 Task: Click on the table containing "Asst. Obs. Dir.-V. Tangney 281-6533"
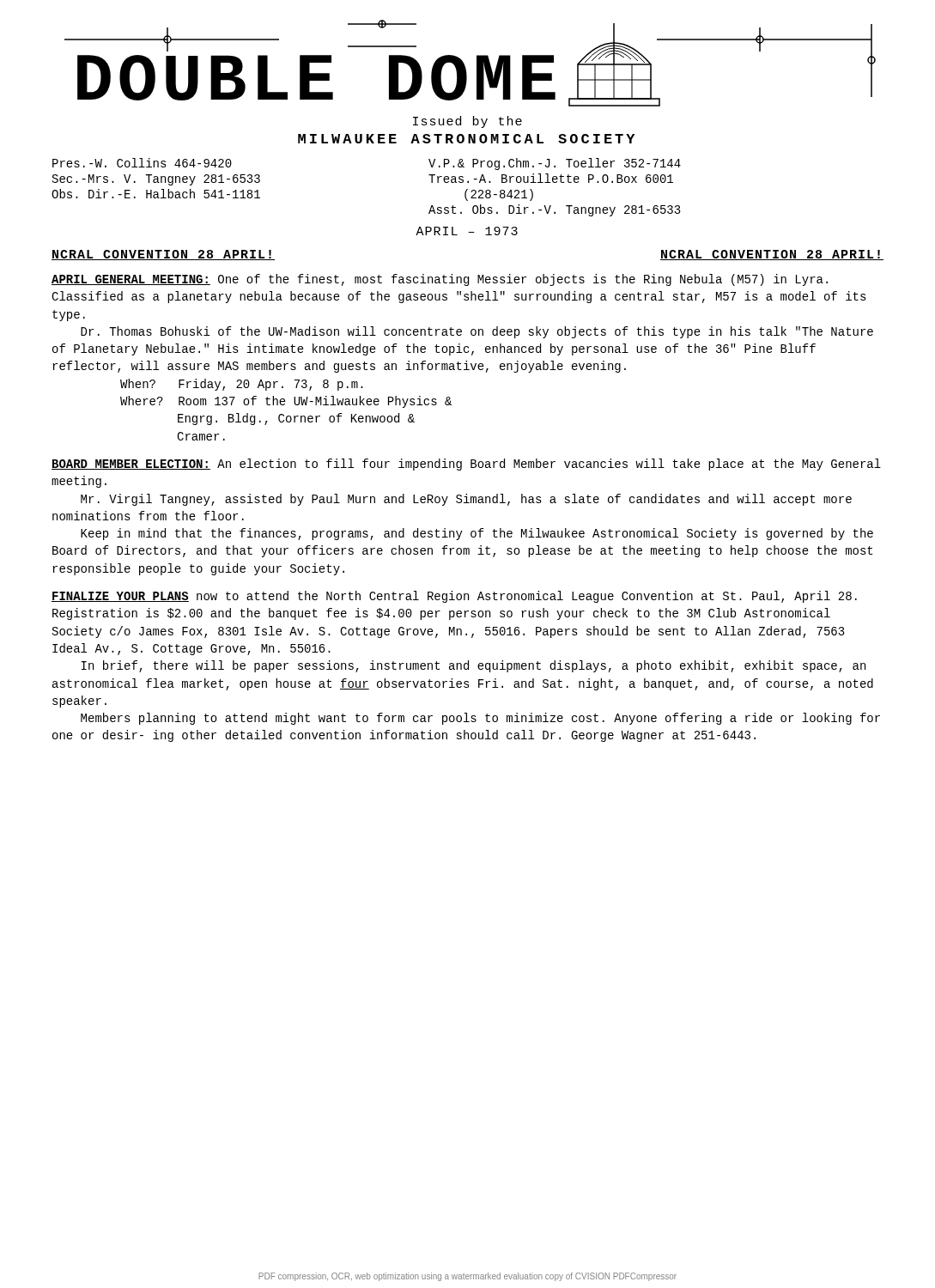pos(468,187)
